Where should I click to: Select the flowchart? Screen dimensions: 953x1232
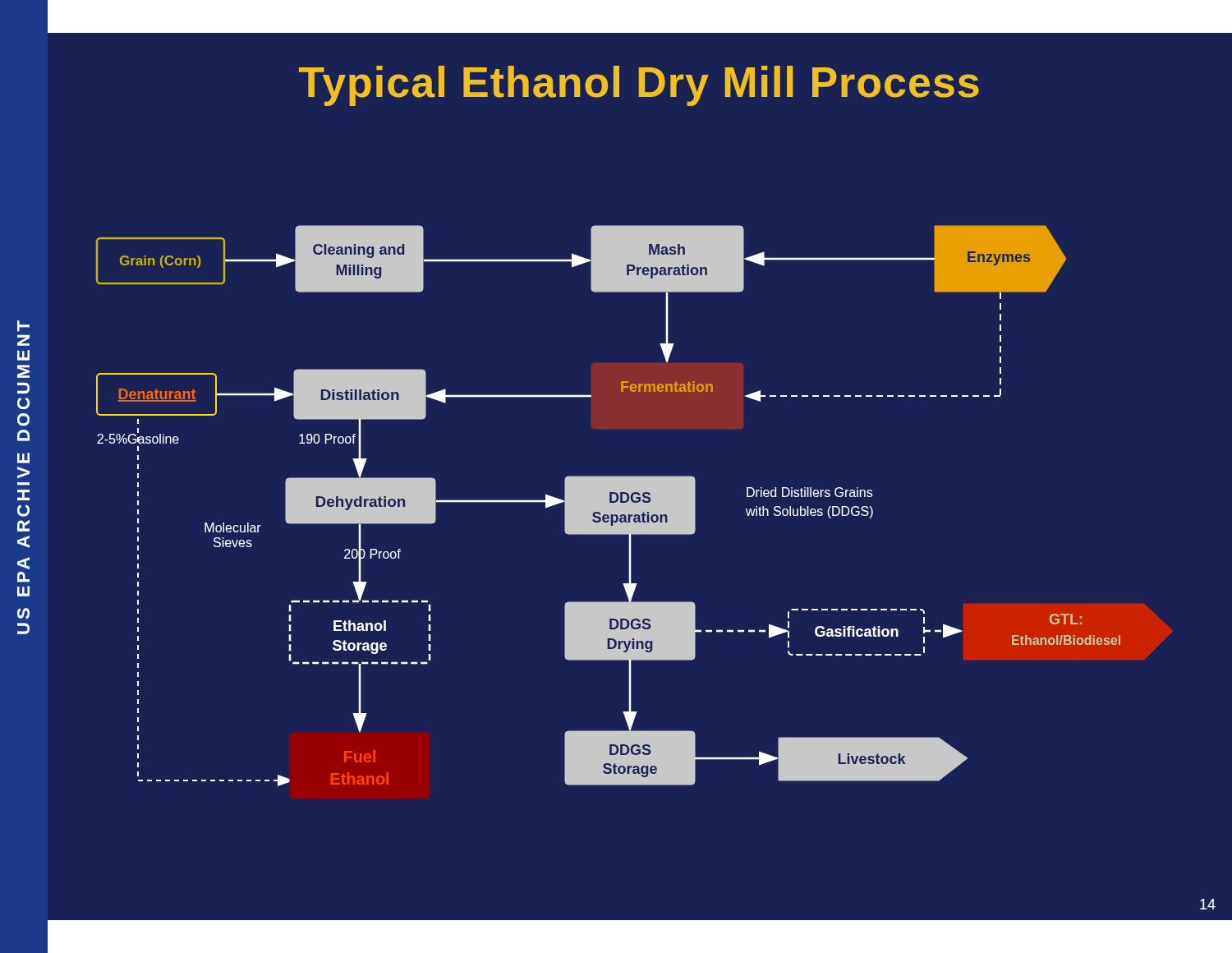[647, 501]
